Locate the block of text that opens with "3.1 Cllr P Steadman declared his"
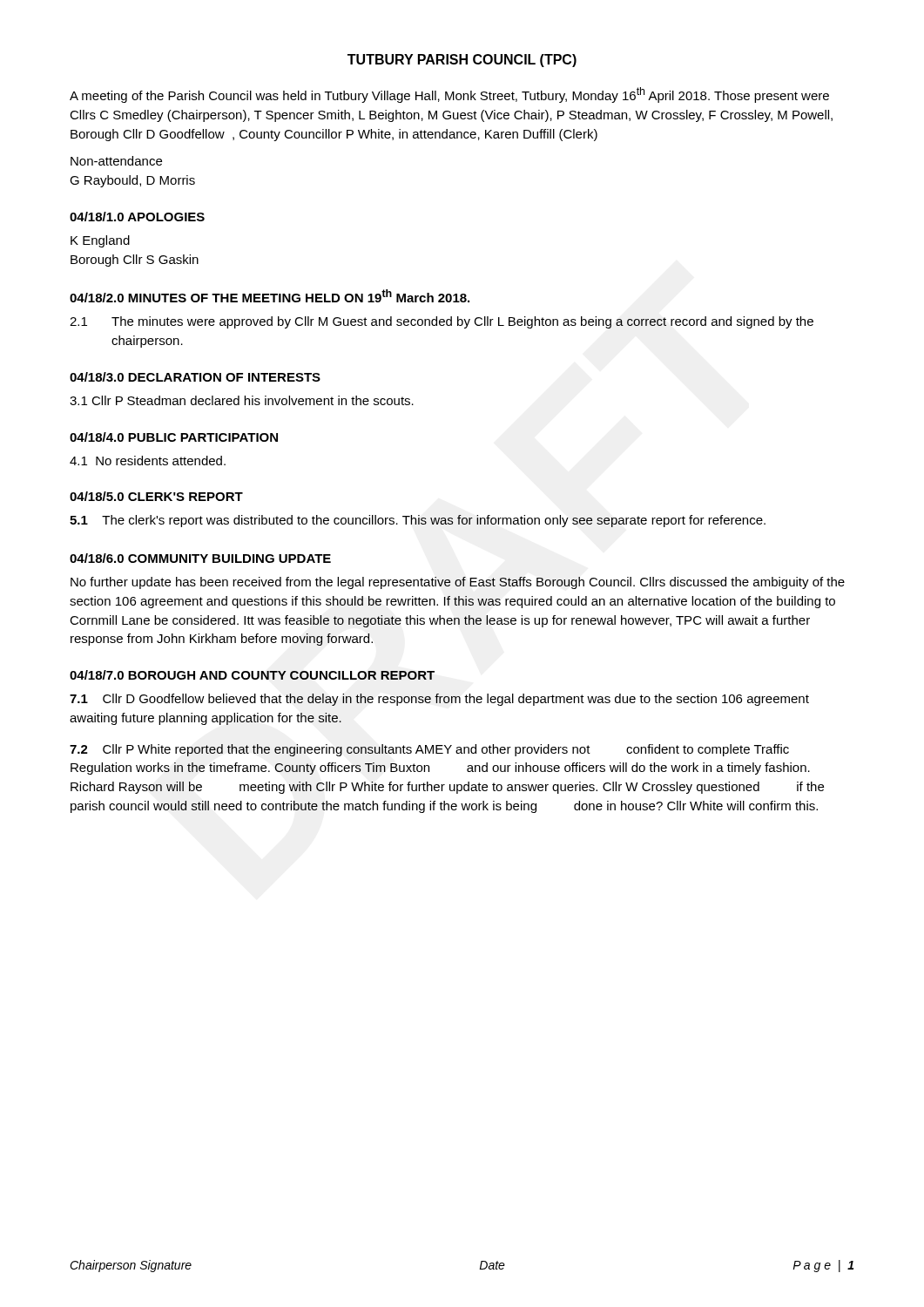This screenshot has height=1307, width=924. tap(242, 400)
